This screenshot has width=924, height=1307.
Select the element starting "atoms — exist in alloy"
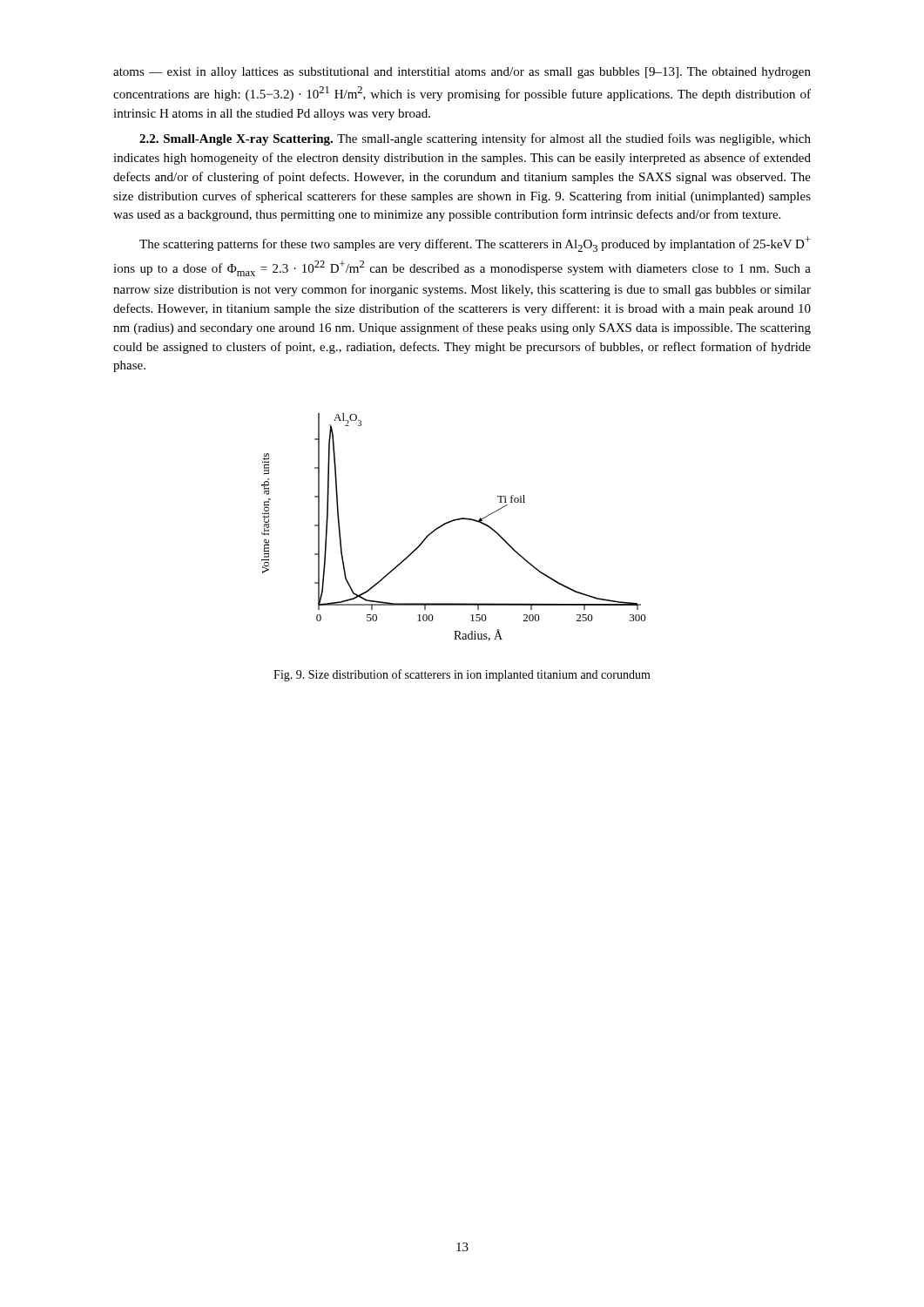point(462,93)
